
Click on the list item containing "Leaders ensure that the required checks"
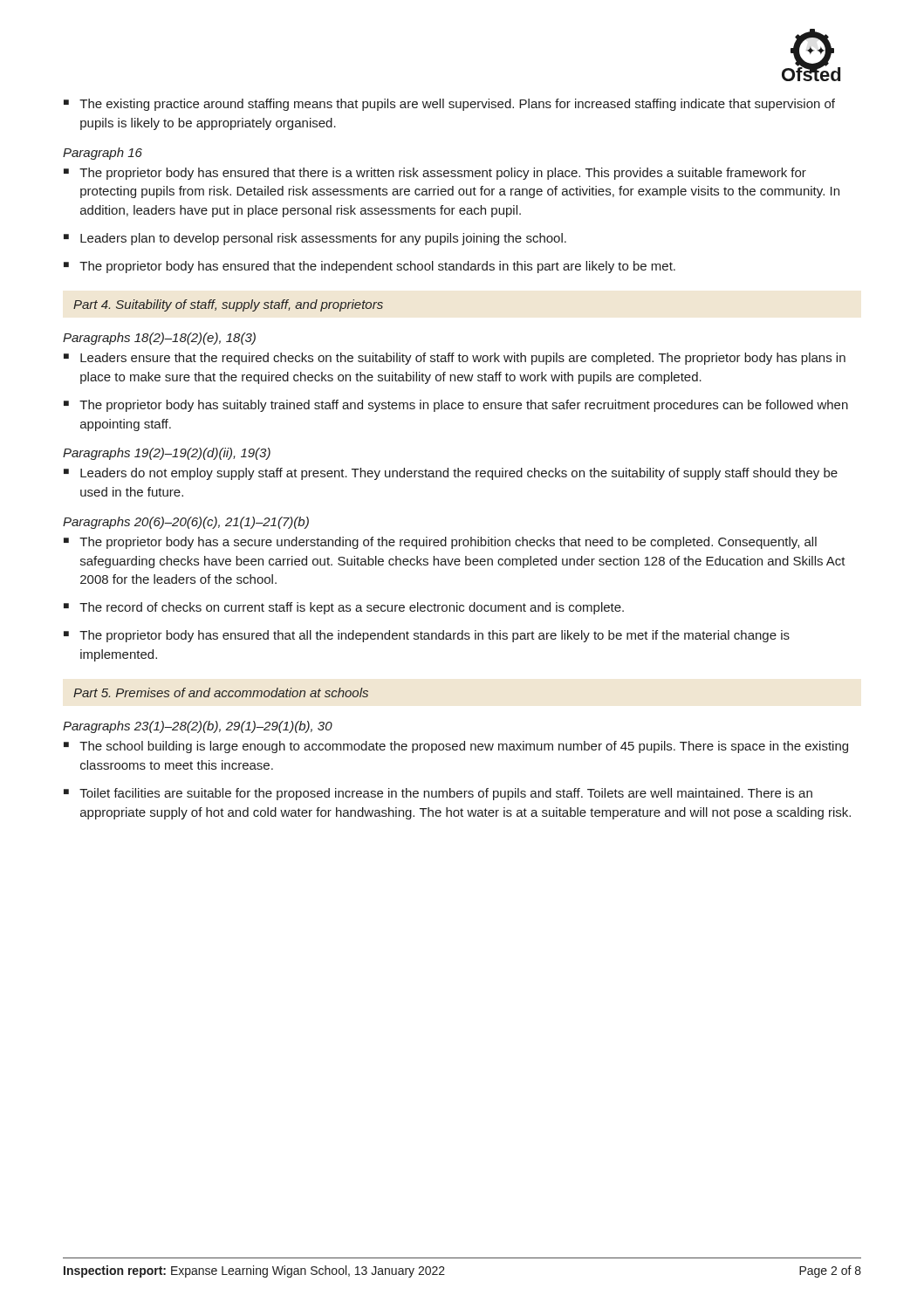pos(470,367)
